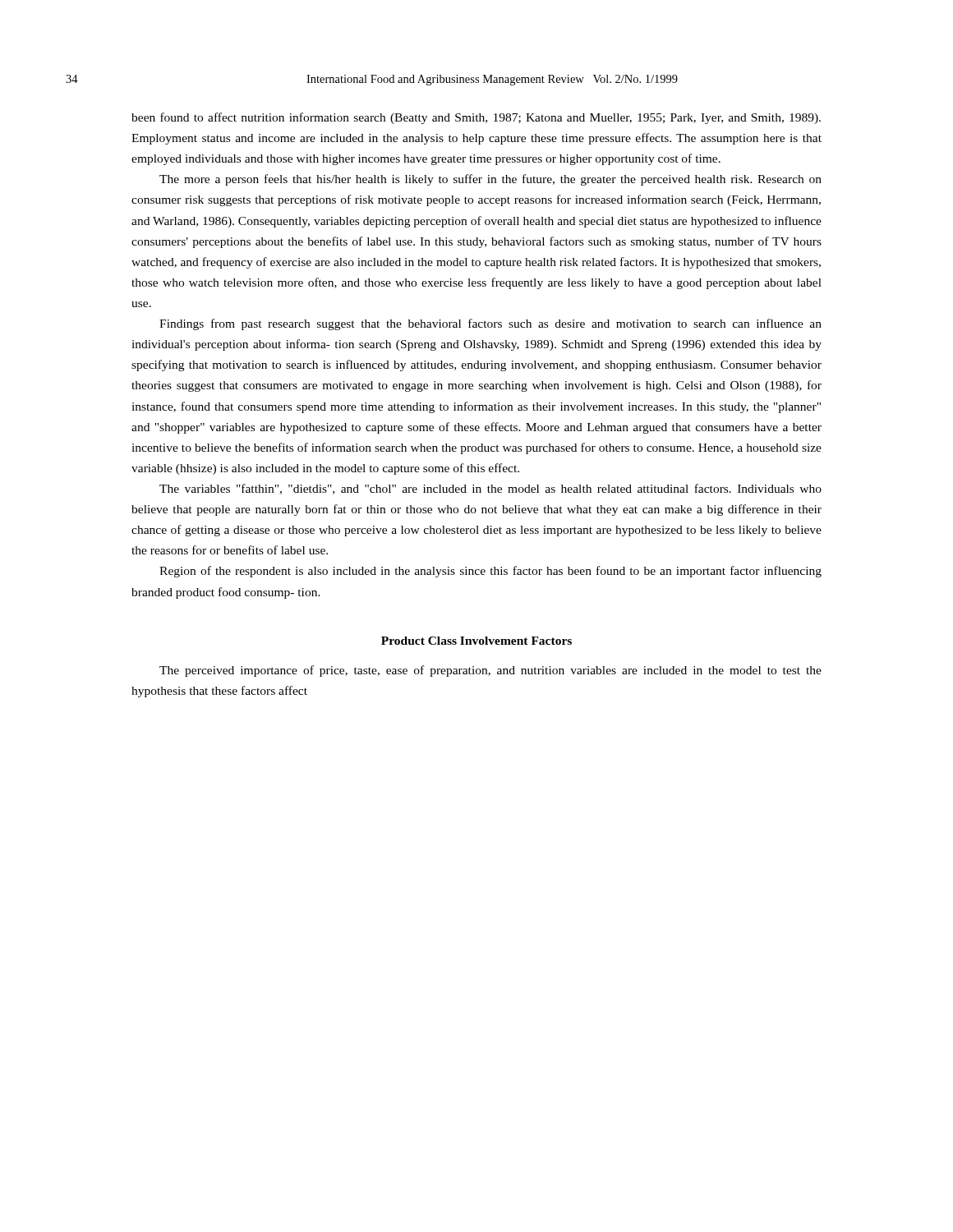953x1232 pixels.
Task: Click on the text starting "The variables "fatthin", "dietdis", and"
Action: pos(476,519)
